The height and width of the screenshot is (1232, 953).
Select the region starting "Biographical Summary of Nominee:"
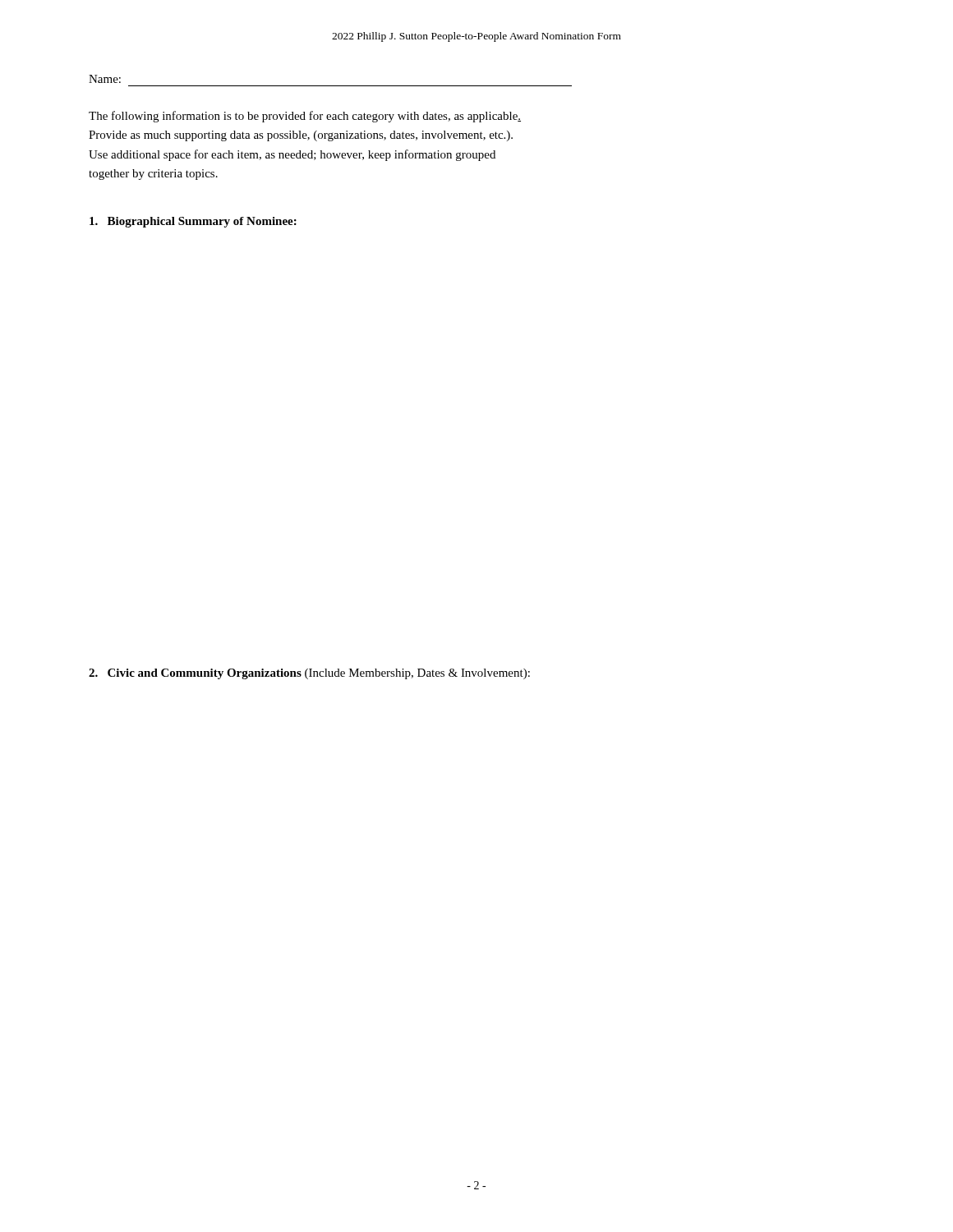193,221
